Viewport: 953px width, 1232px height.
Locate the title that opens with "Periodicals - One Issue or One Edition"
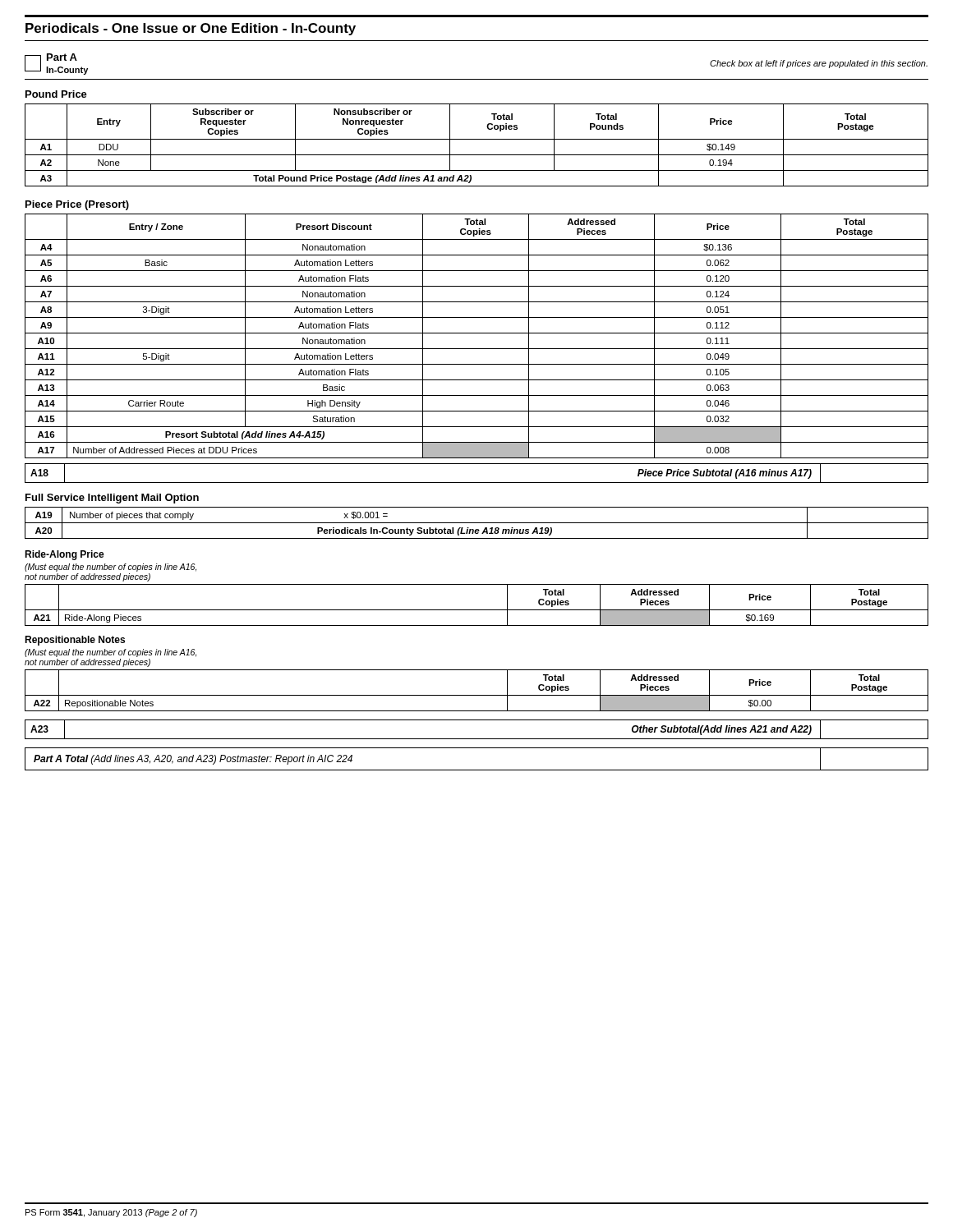(476, 29)
